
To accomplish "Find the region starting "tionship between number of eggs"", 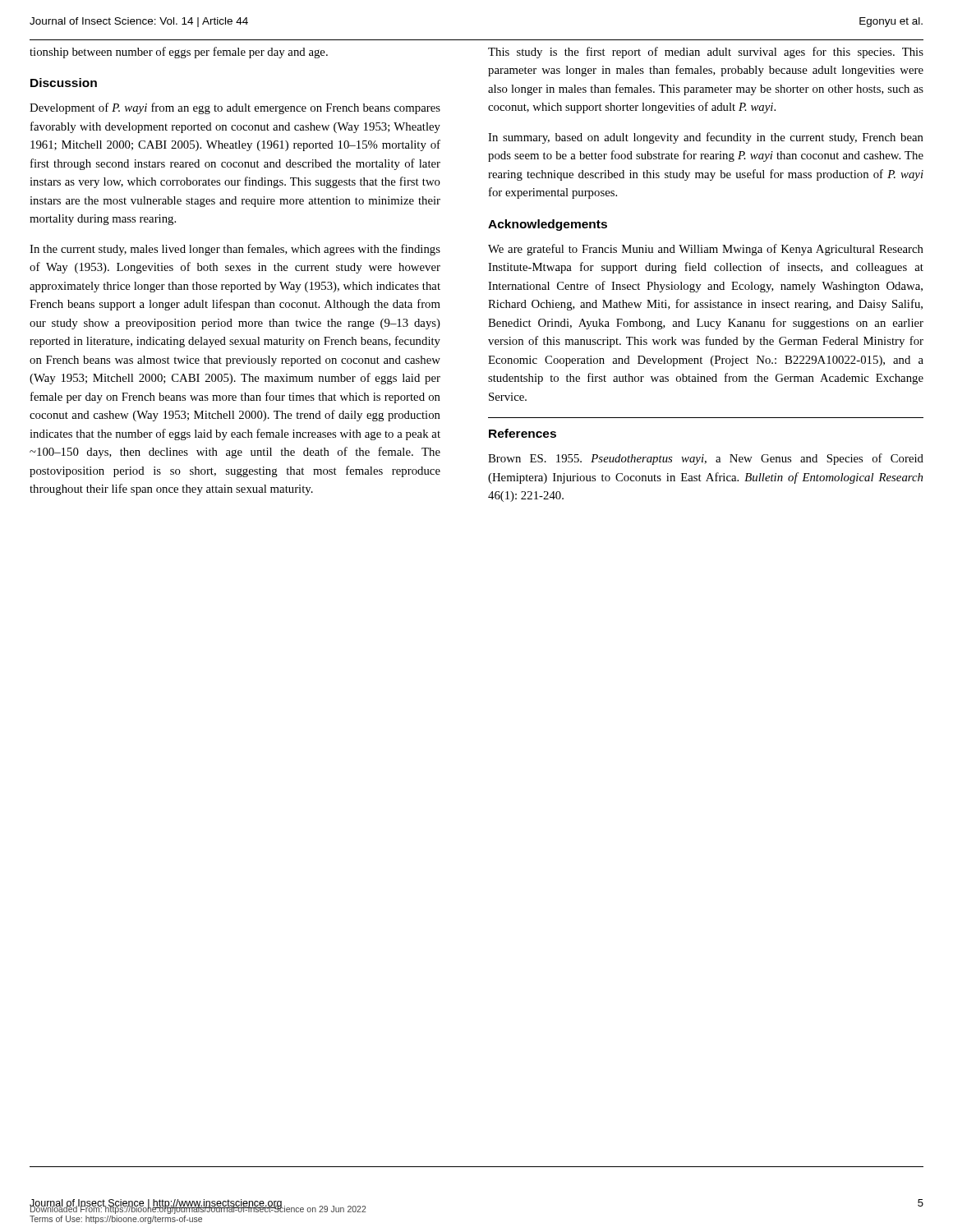I will [x=179, y=52].
